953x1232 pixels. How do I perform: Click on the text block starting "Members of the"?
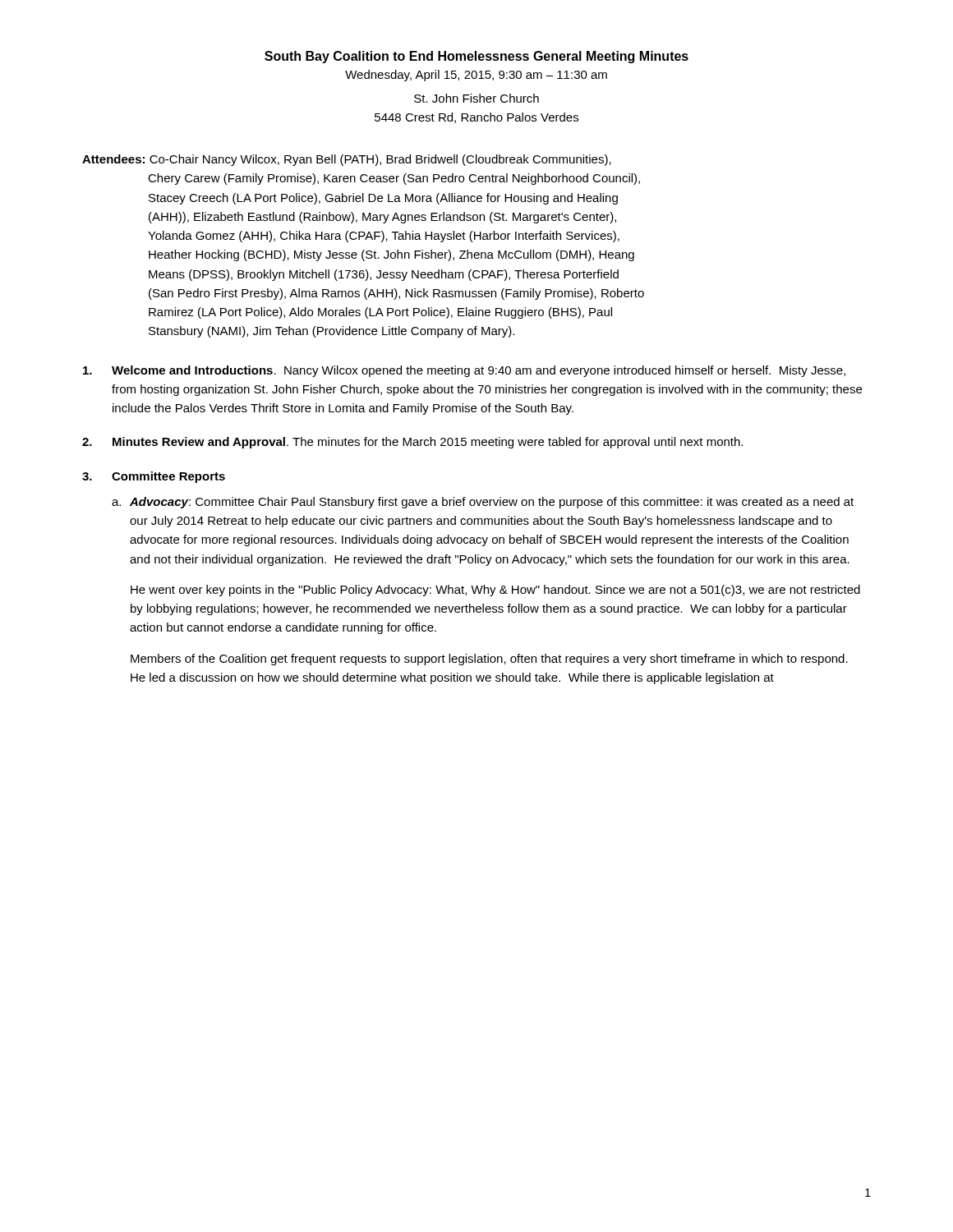click(491, 667)
